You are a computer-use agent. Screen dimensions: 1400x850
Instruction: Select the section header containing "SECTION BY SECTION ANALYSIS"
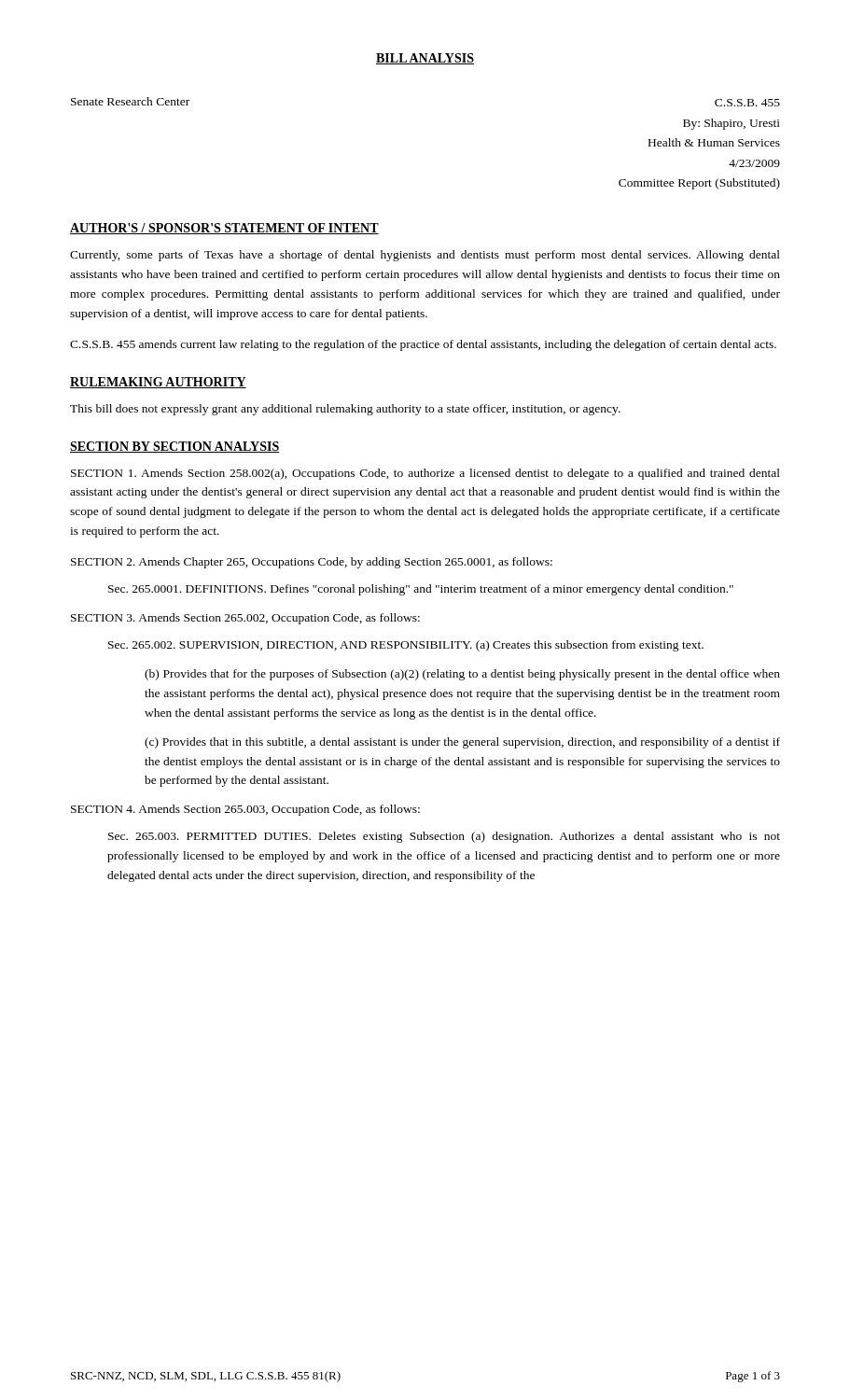point(175,446)
